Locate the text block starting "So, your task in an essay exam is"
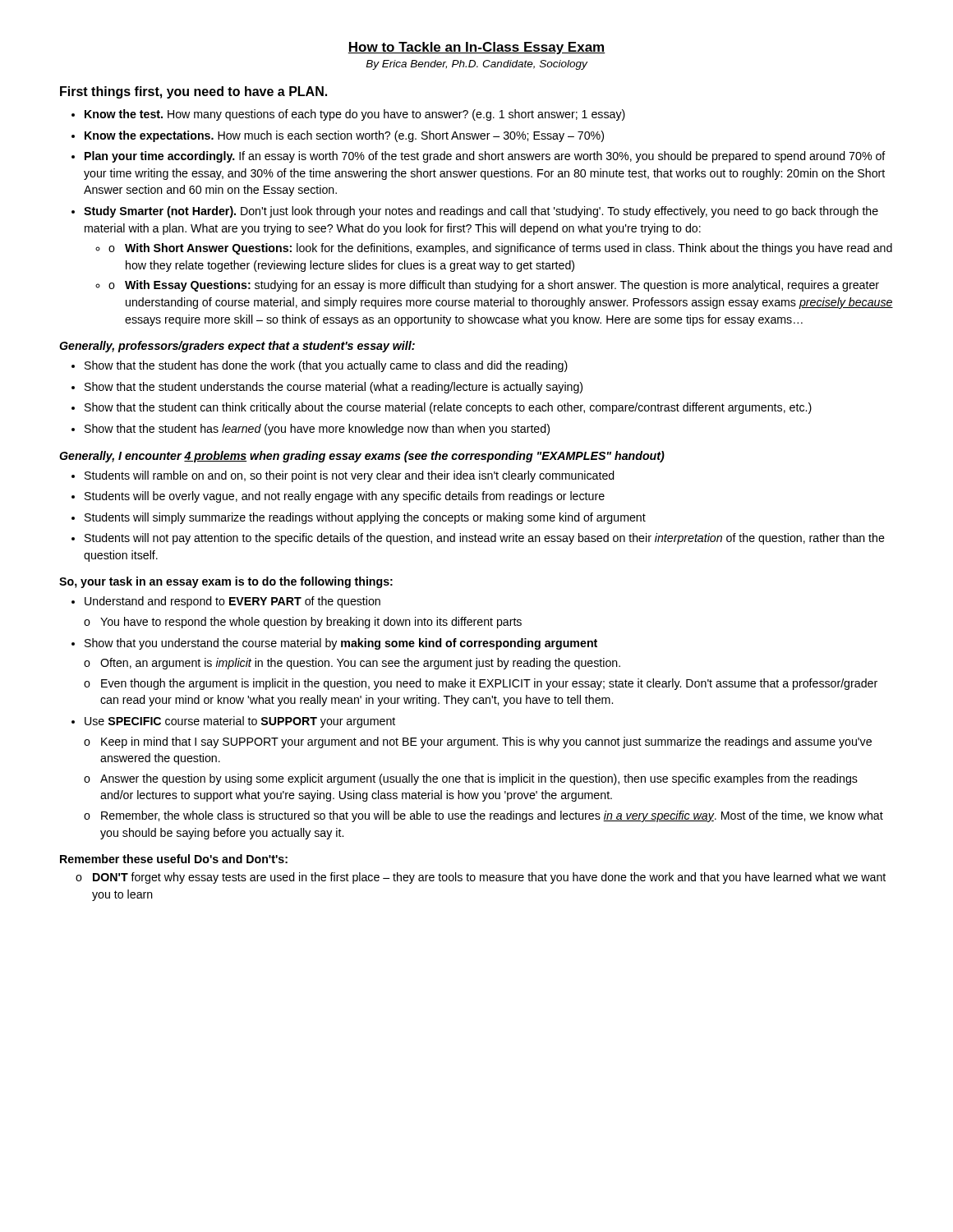This screenshot has height=1232, width=953. coord(226,582)
